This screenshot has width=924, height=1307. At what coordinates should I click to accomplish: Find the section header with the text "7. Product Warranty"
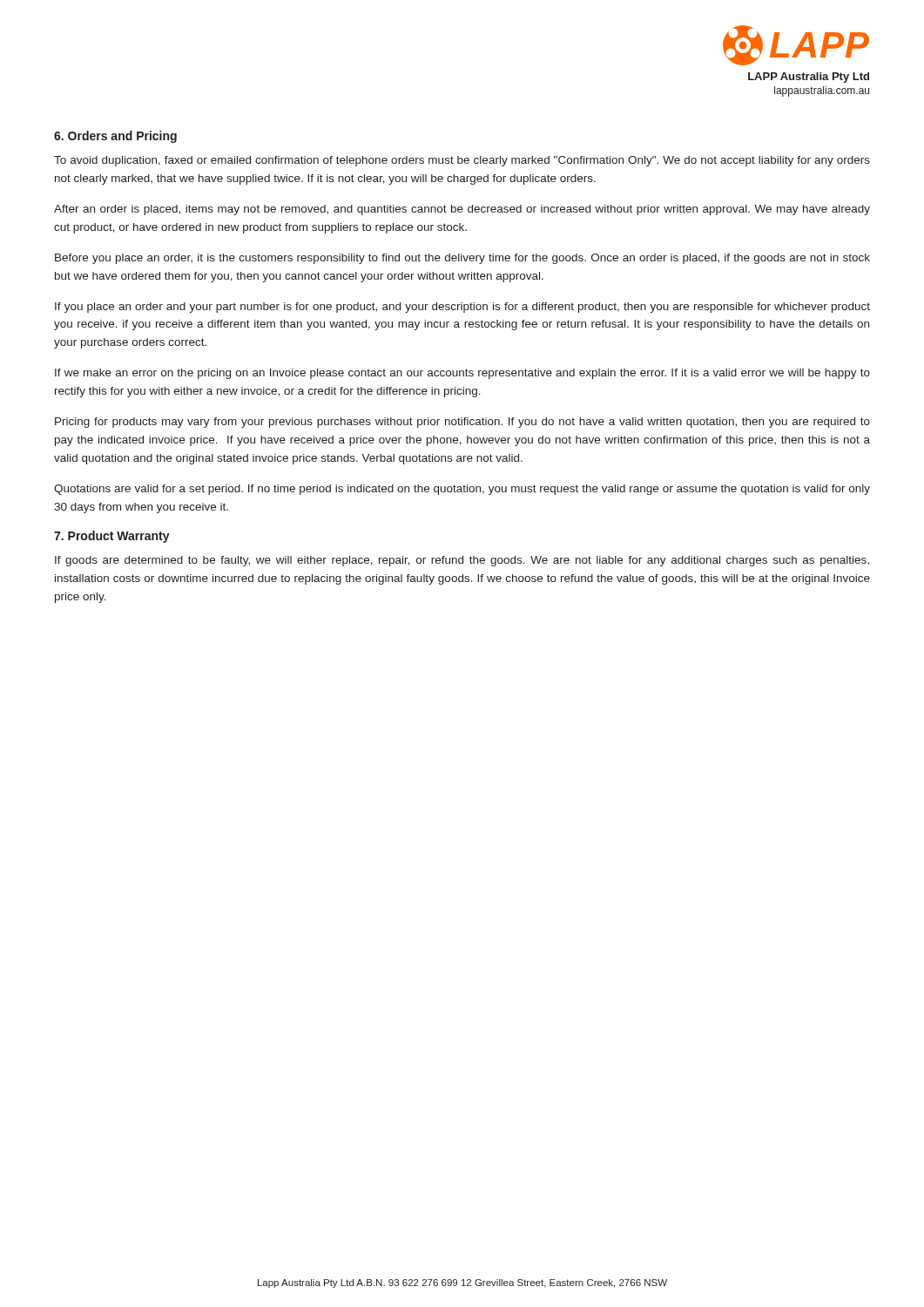coord(112,536)
